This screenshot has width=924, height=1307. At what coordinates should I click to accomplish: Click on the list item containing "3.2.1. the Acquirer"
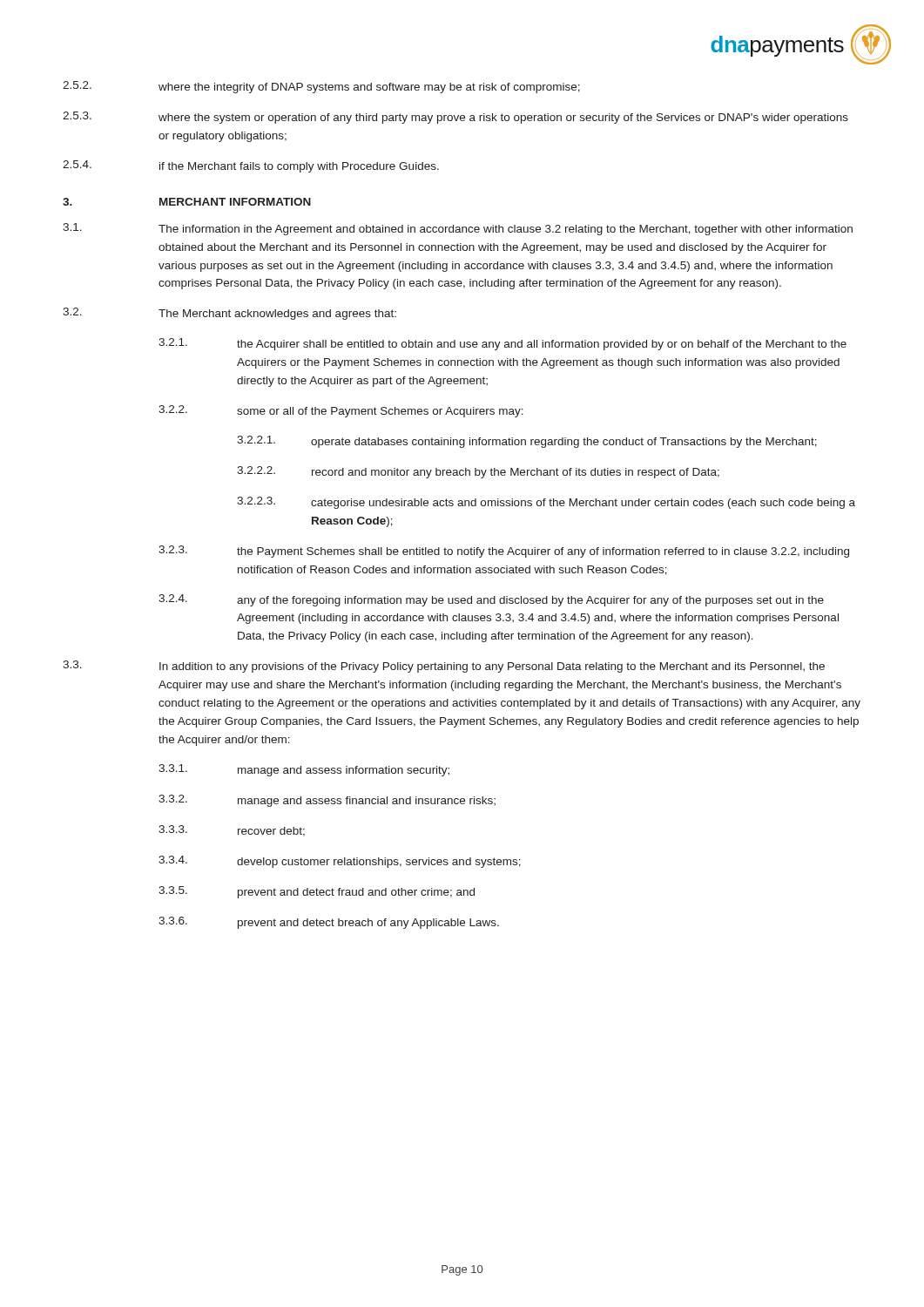[x=510, y=363]
